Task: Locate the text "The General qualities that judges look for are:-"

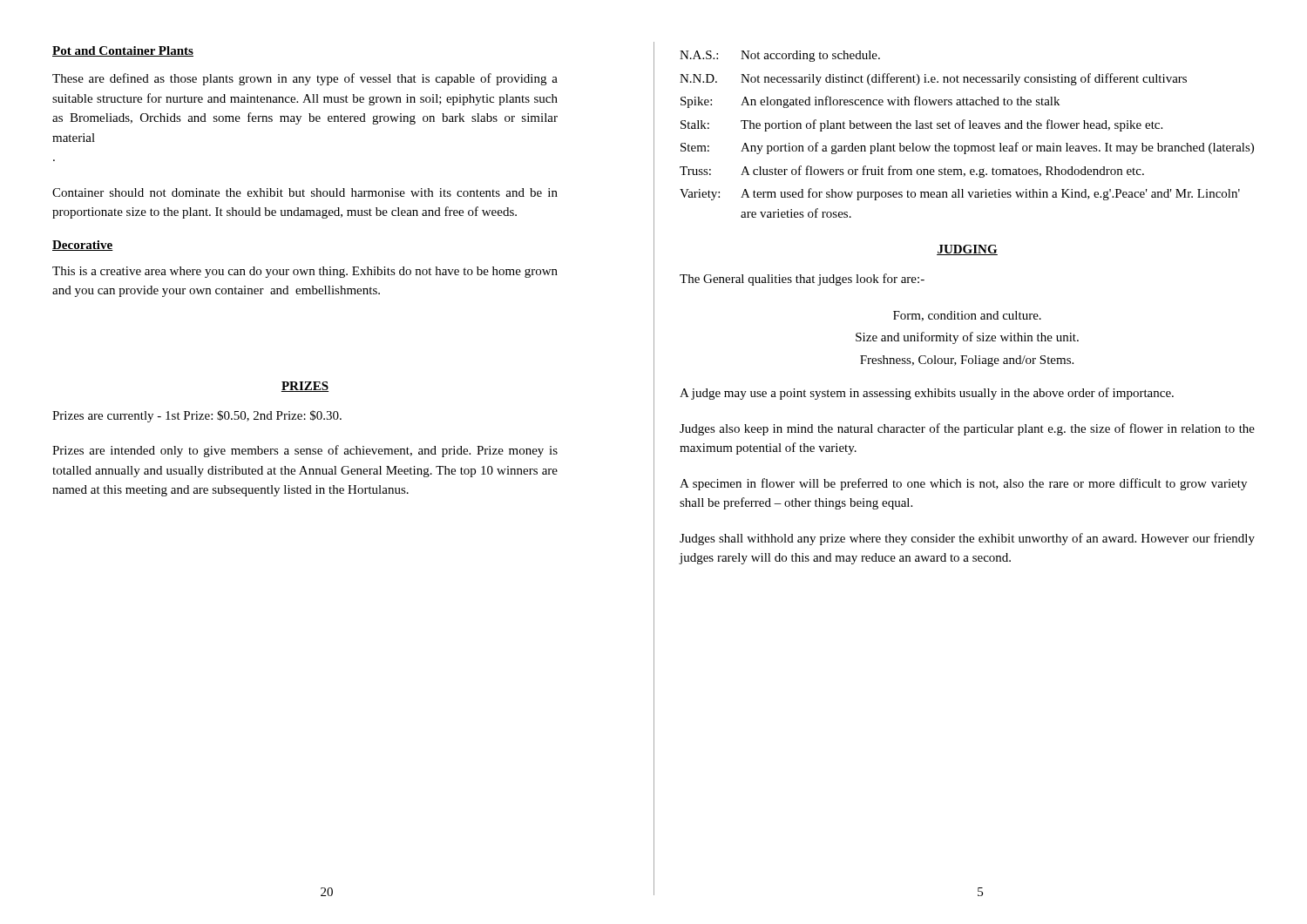Action: point(802,279)
